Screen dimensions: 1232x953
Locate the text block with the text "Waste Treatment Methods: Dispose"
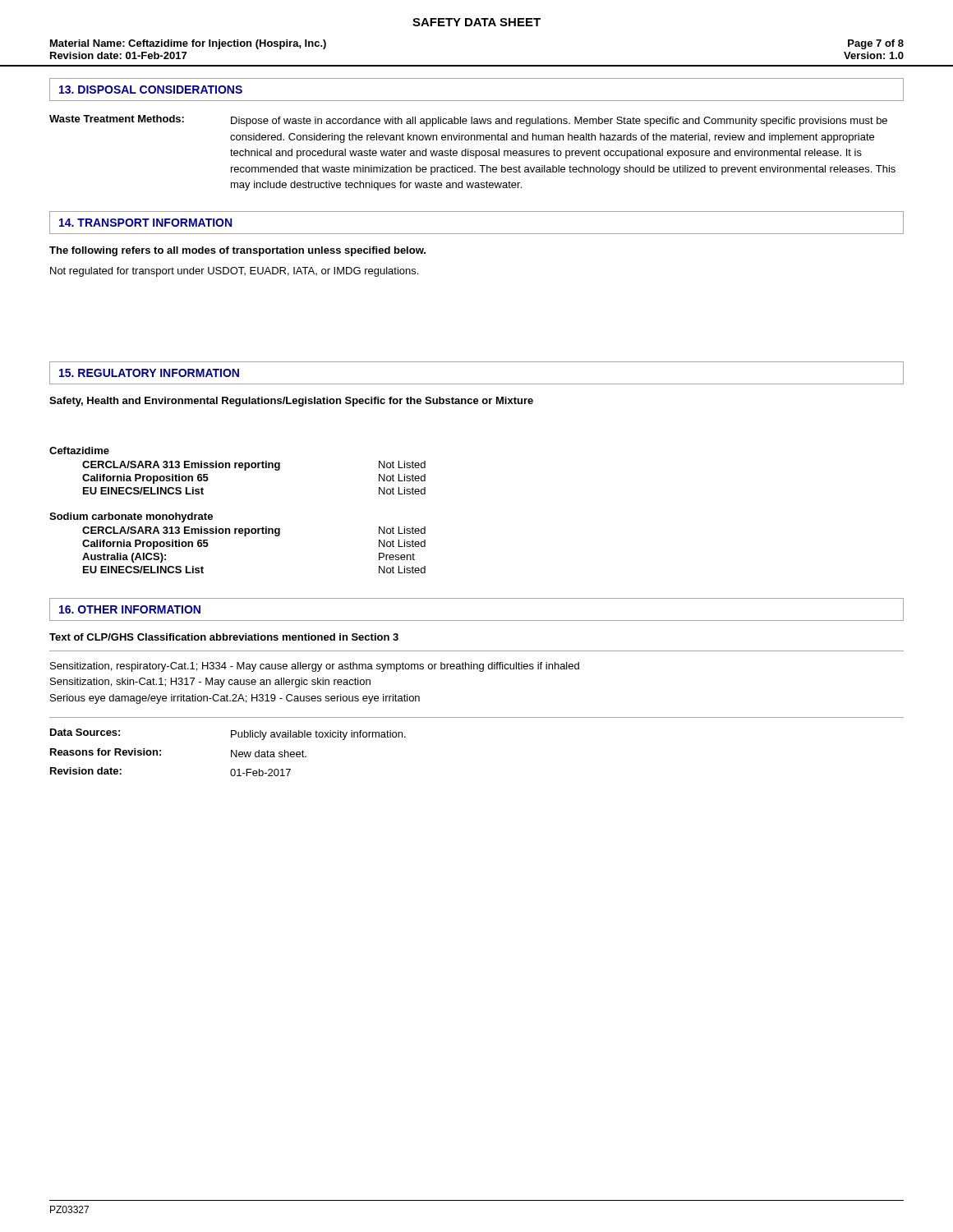coord(476,153)
